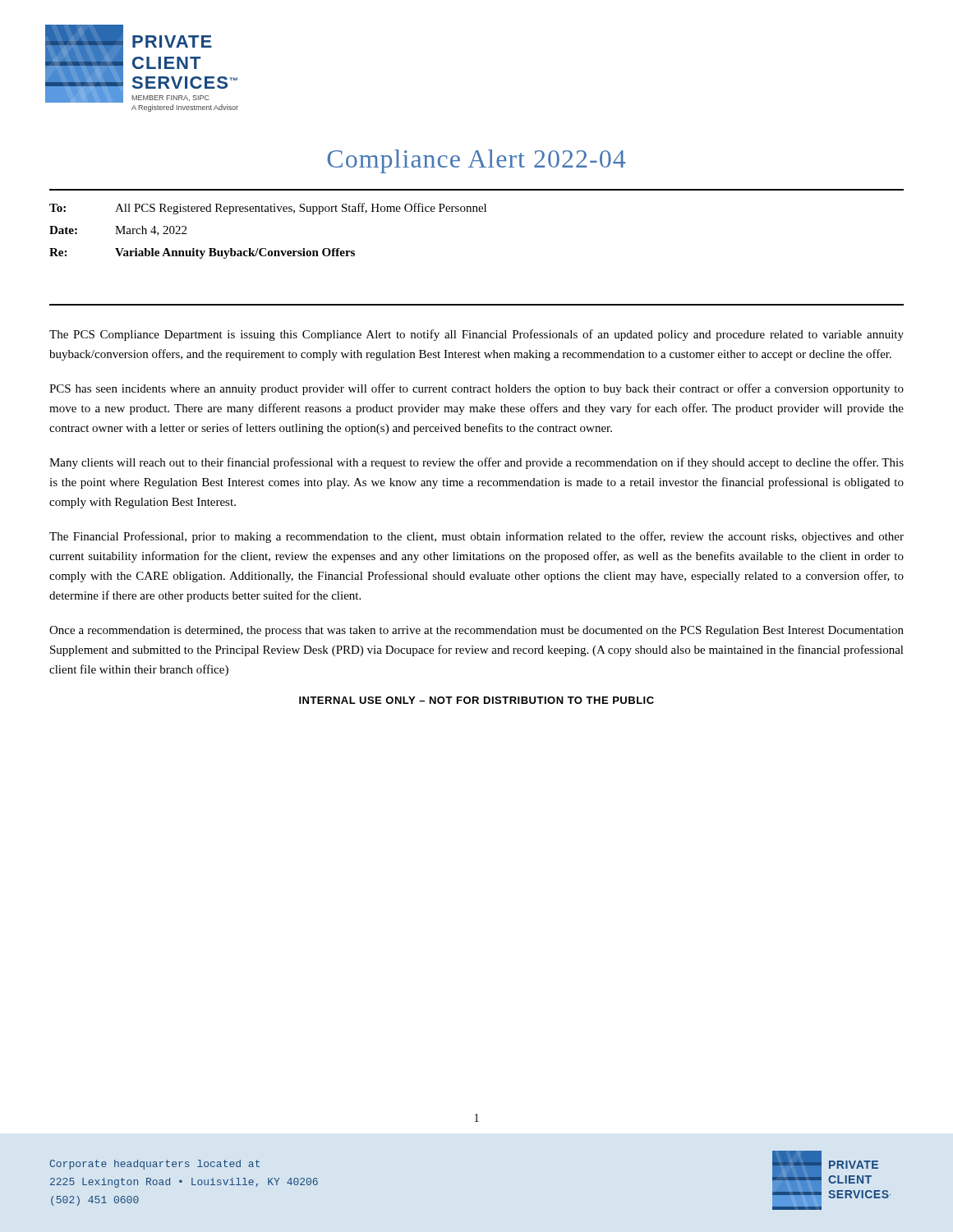Click a table

pos(476,234)
